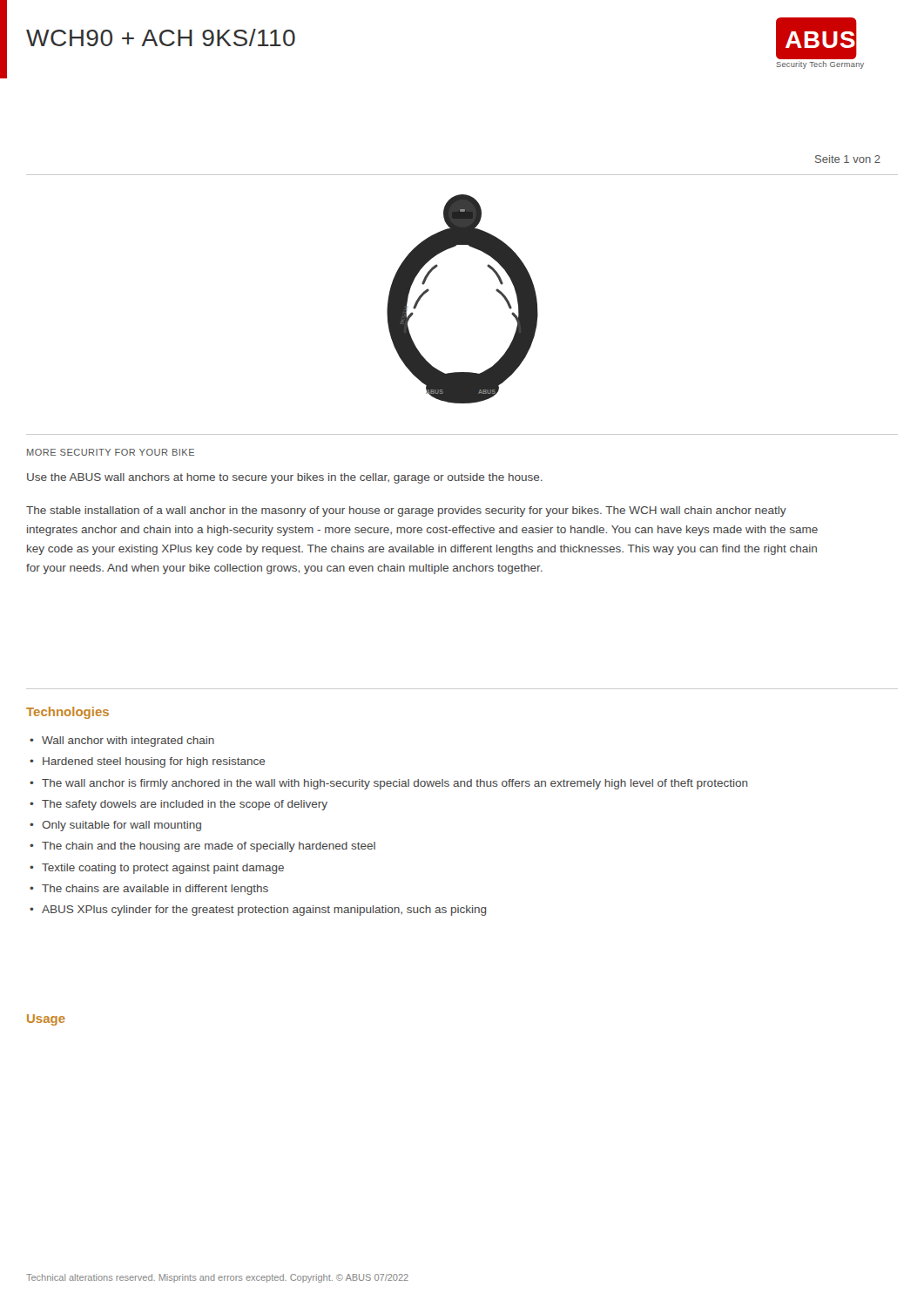This screenshot has height=1307, width=924.
Task: Locate the logo
Action: point(828,45)
